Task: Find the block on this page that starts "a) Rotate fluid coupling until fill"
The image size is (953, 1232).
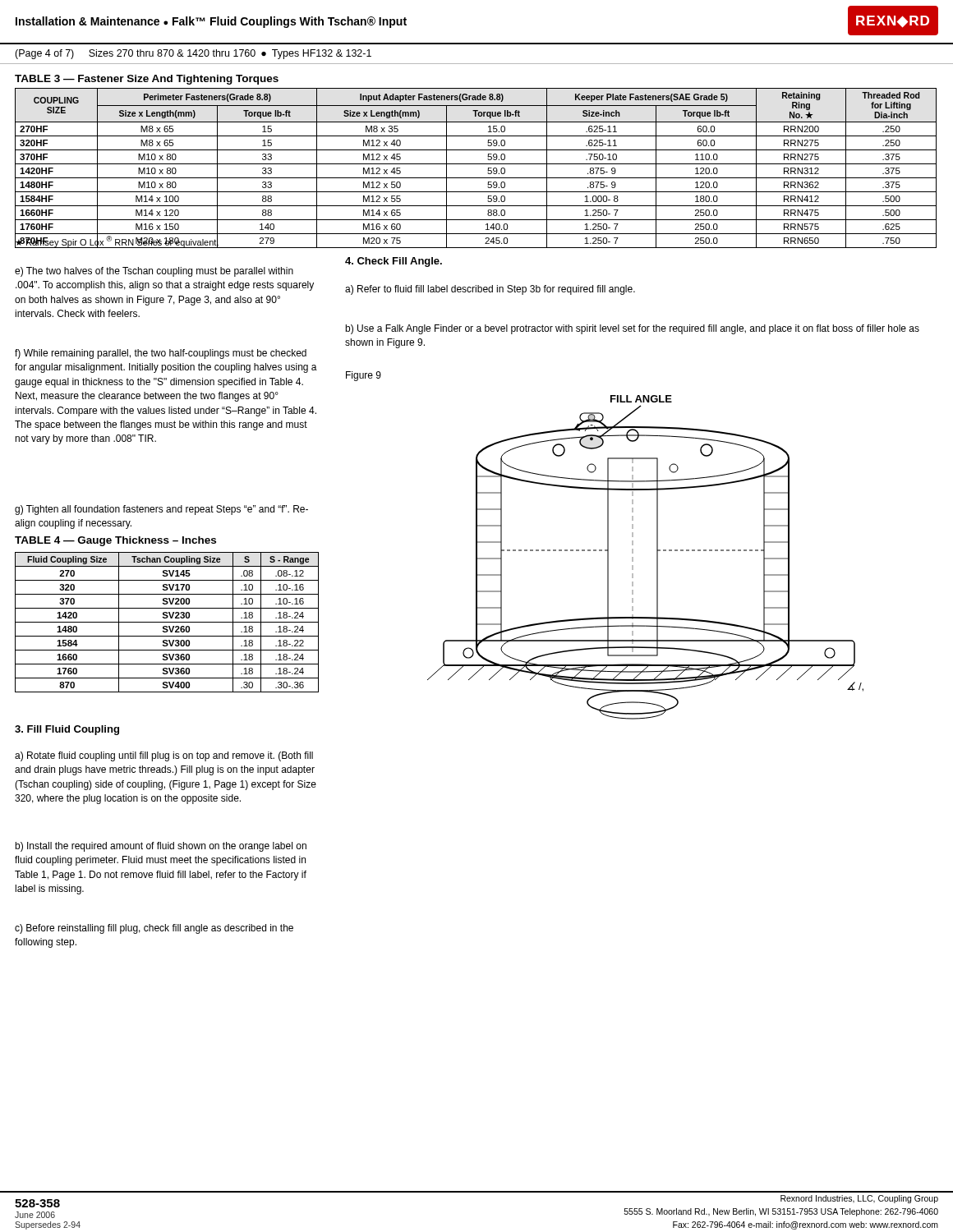Action: pos(167,778)
